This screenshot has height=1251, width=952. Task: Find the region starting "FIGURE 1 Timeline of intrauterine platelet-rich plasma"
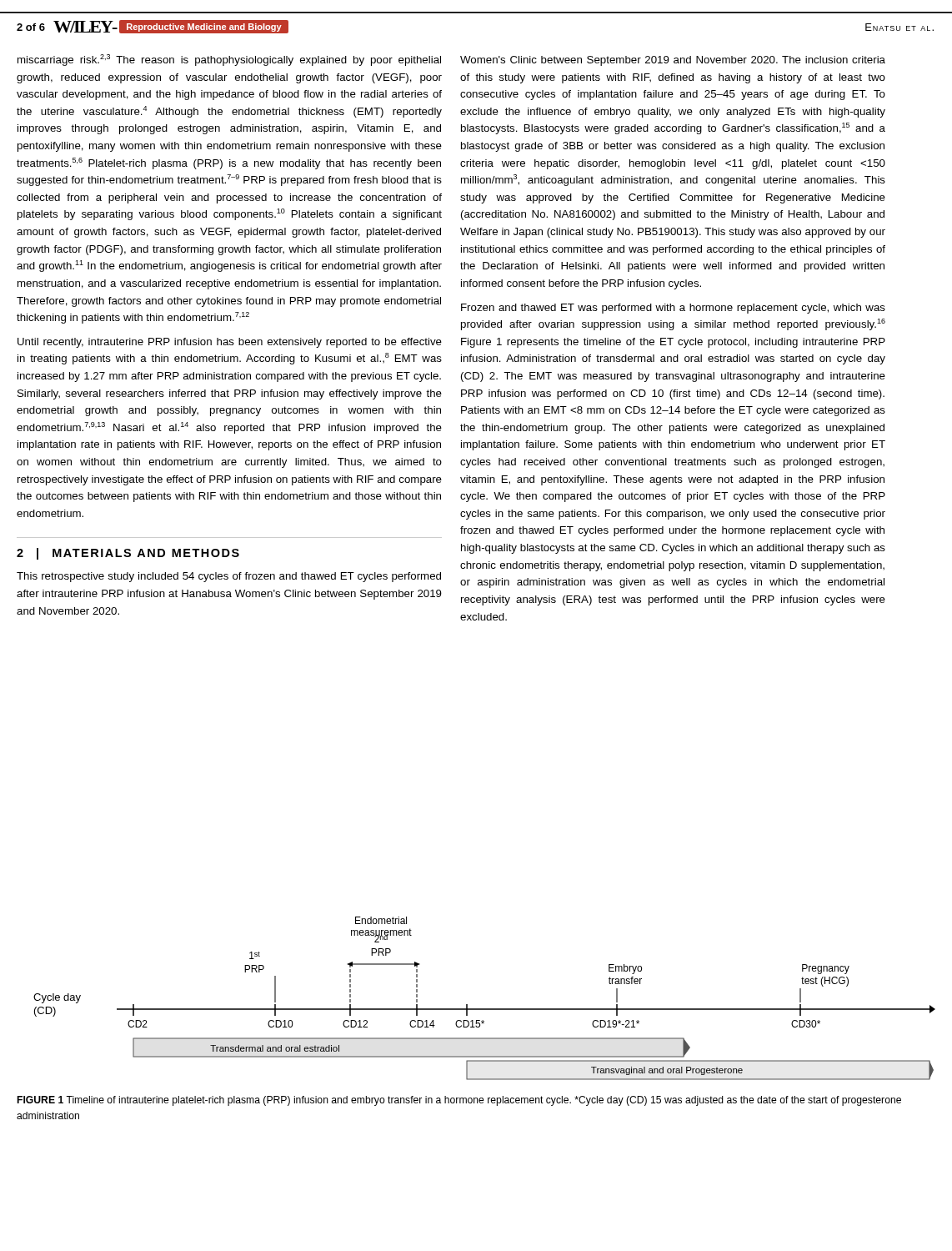(x=459, y=1108)
